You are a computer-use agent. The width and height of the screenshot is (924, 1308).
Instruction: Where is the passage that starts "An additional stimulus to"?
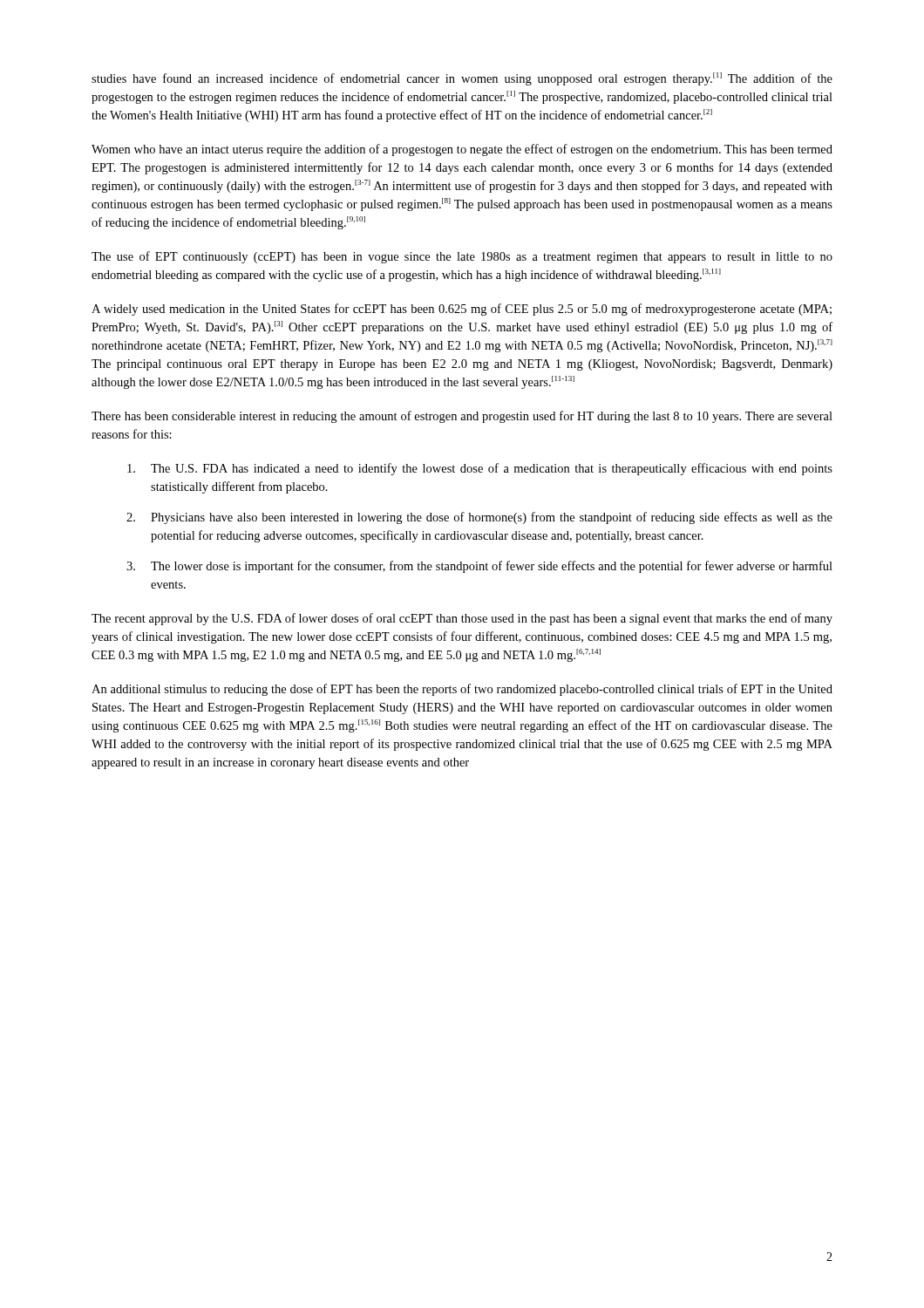pyautogui.click(x=462, y=726)
